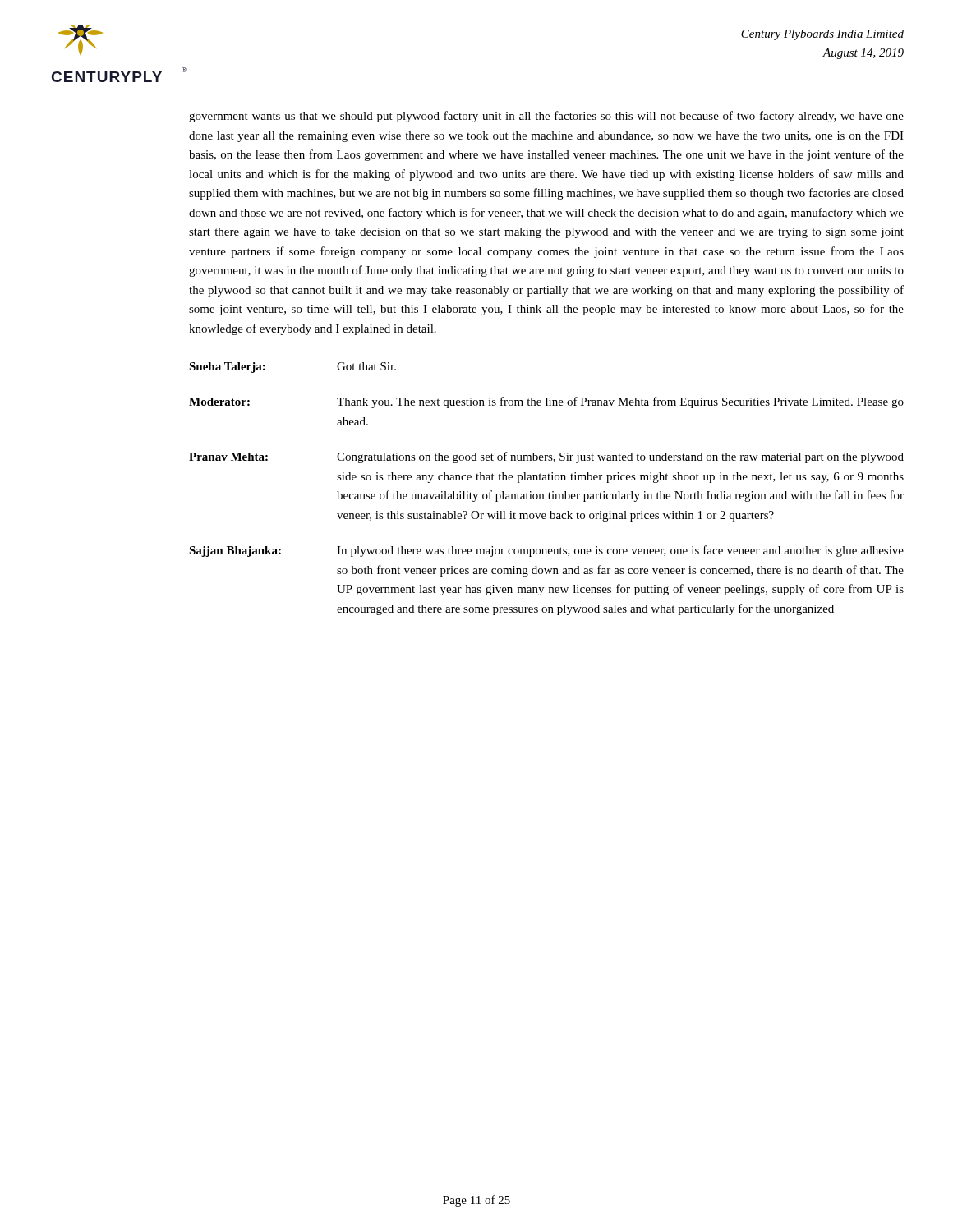953x1232 pixels.
Task: Navigate to the element starting "Century Plyboards India"
Action: click(822, 43)
